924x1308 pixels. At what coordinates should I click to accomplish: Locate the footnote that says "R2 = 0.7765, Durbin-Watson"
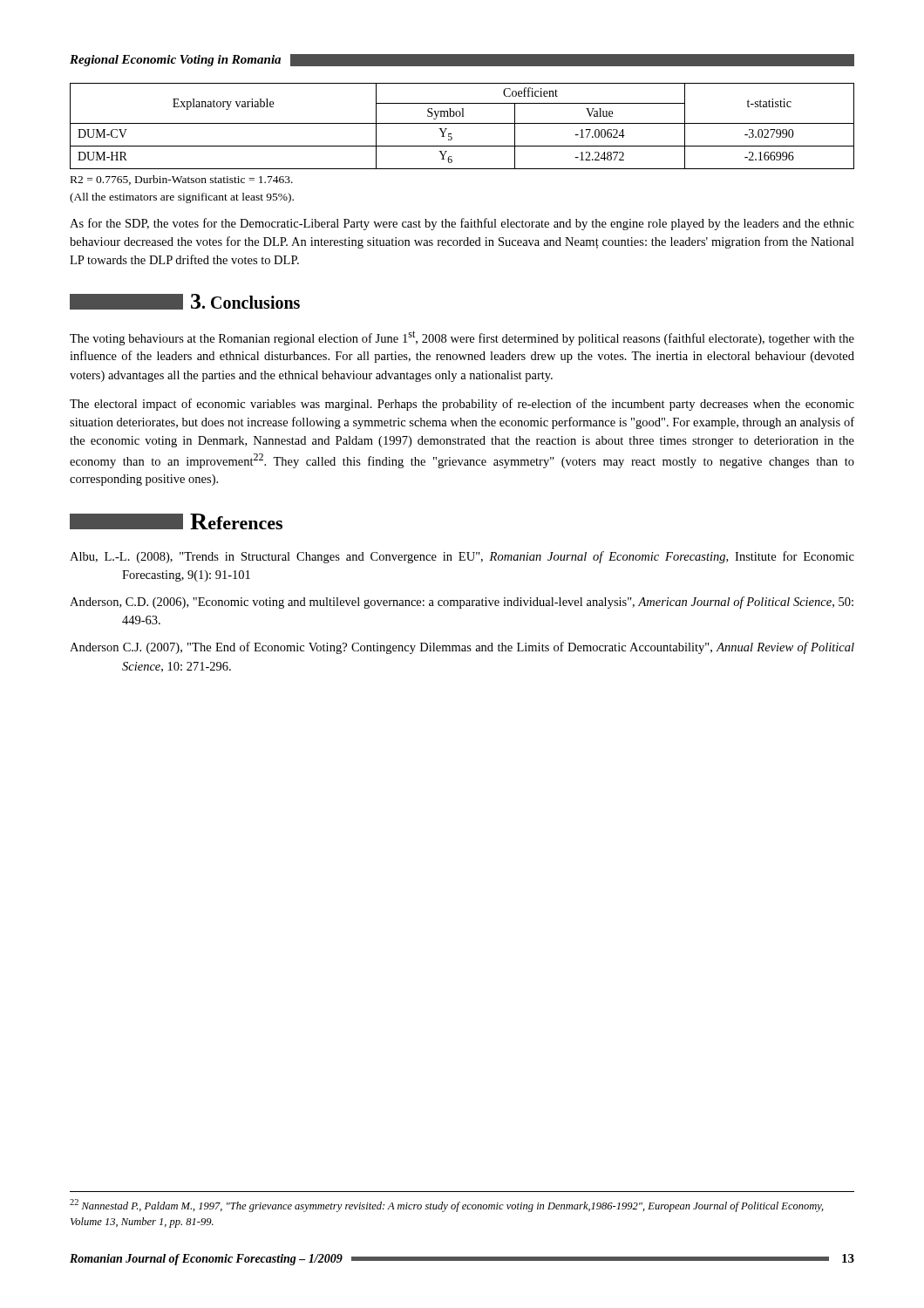pos(182,180)
